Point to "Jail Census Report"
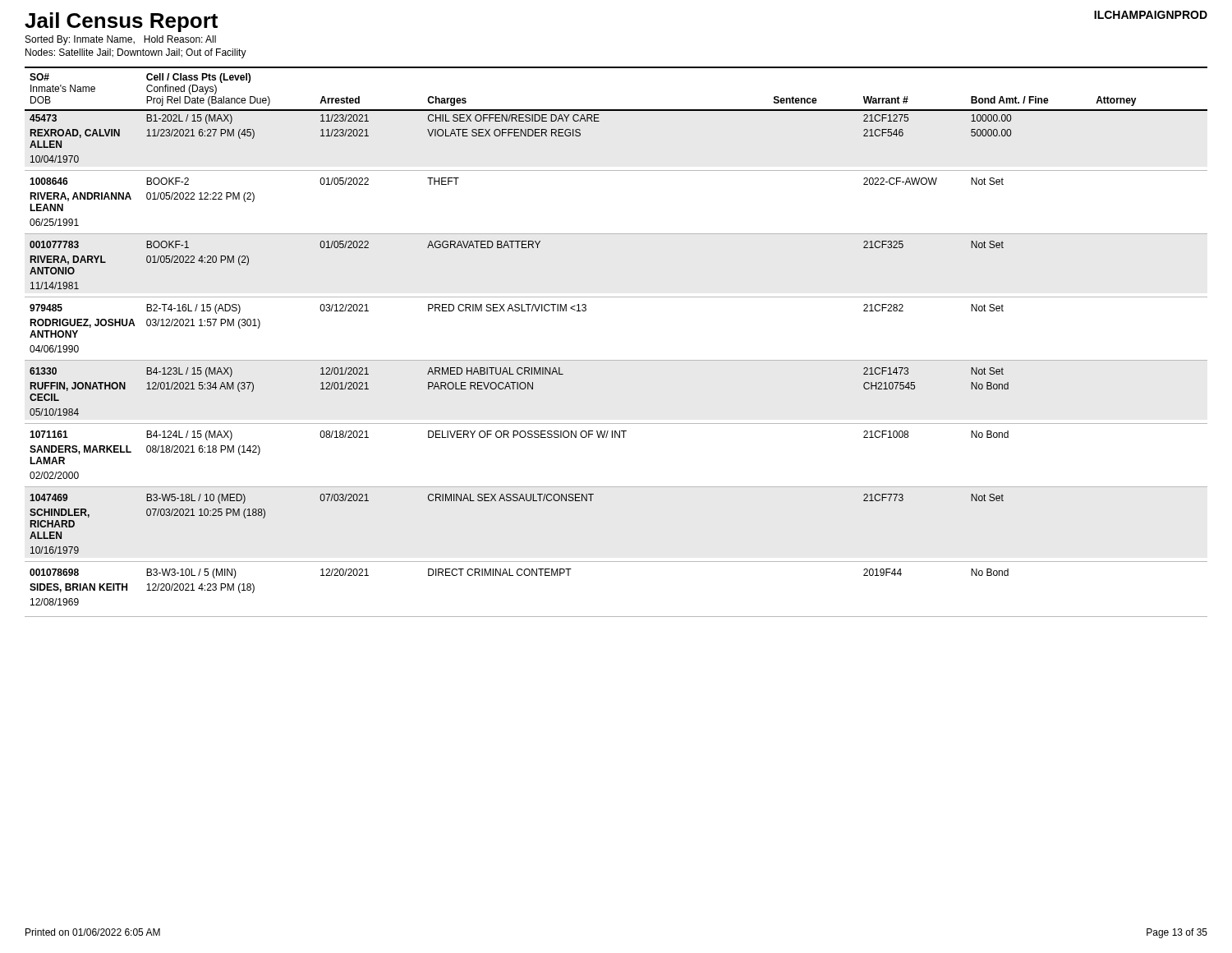 click(x=121, y=21)
